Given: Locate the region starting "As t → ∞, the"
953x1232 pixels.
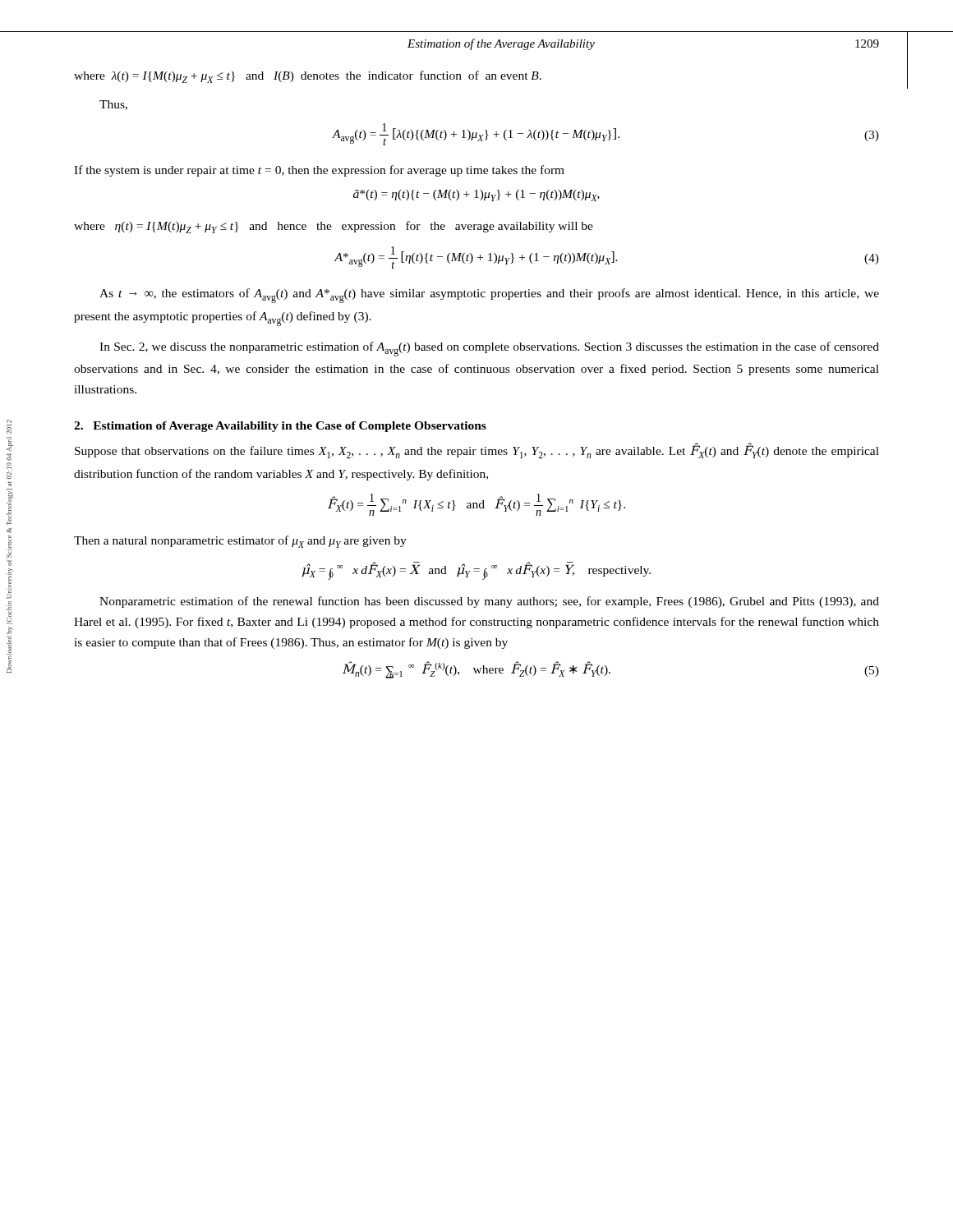Looking at the screenshot, I should [476, 304].
